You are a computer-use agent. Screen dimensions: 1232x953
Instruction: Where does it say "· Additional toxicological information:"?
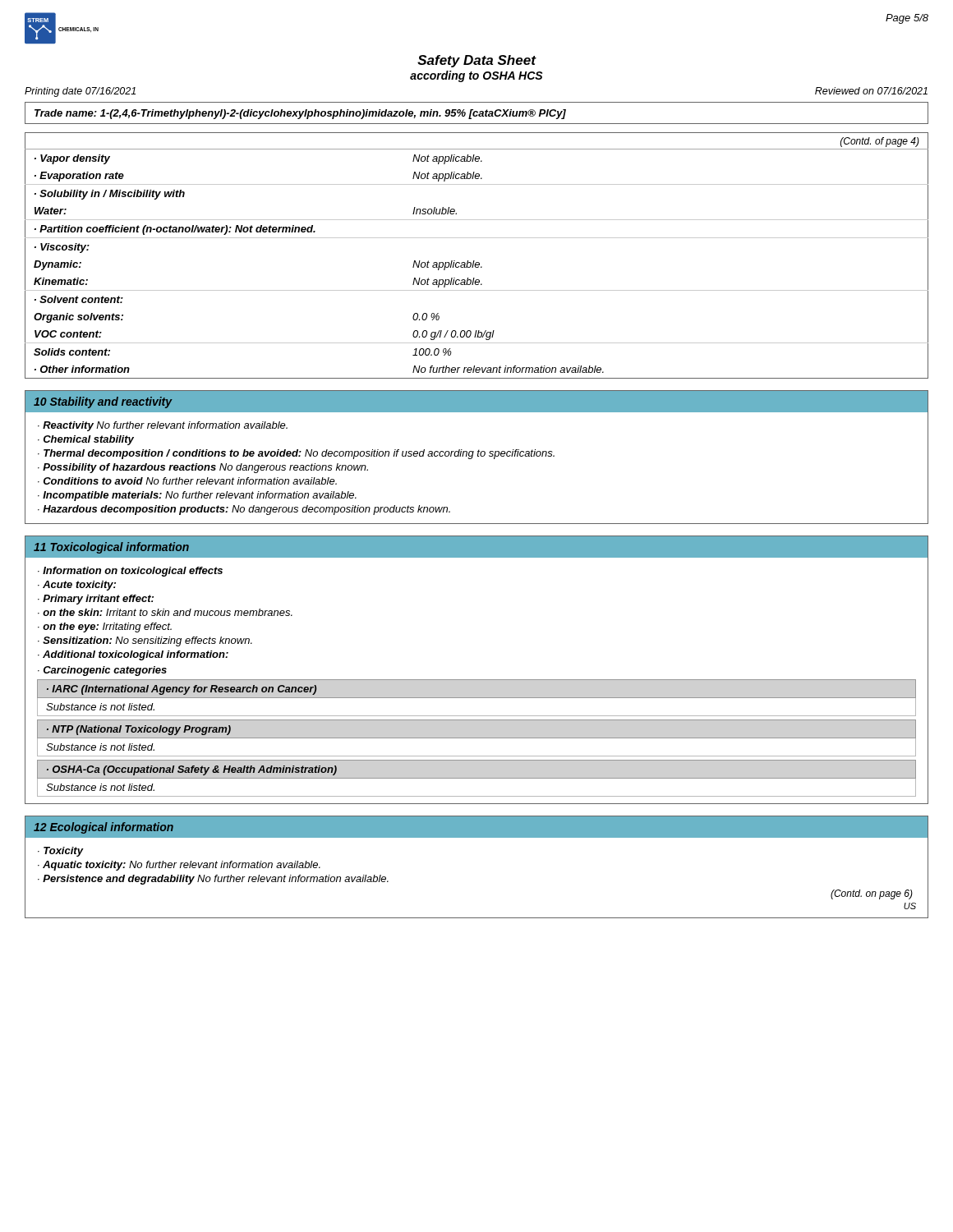tap(133, 654)
